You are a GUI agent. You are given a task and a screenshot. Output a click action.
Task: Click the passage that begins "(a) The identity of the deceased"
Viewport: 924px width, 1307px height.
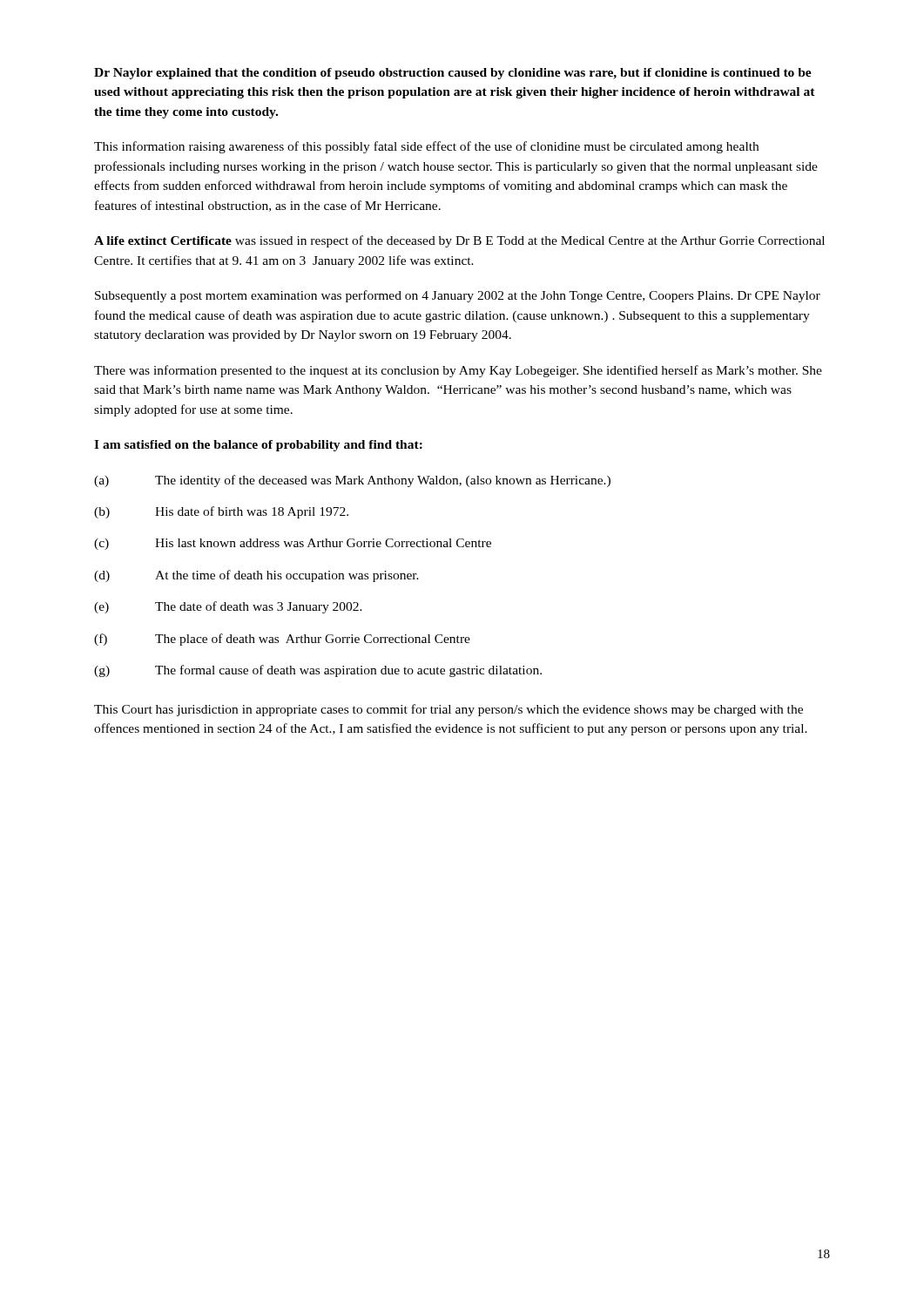point(462,480)
